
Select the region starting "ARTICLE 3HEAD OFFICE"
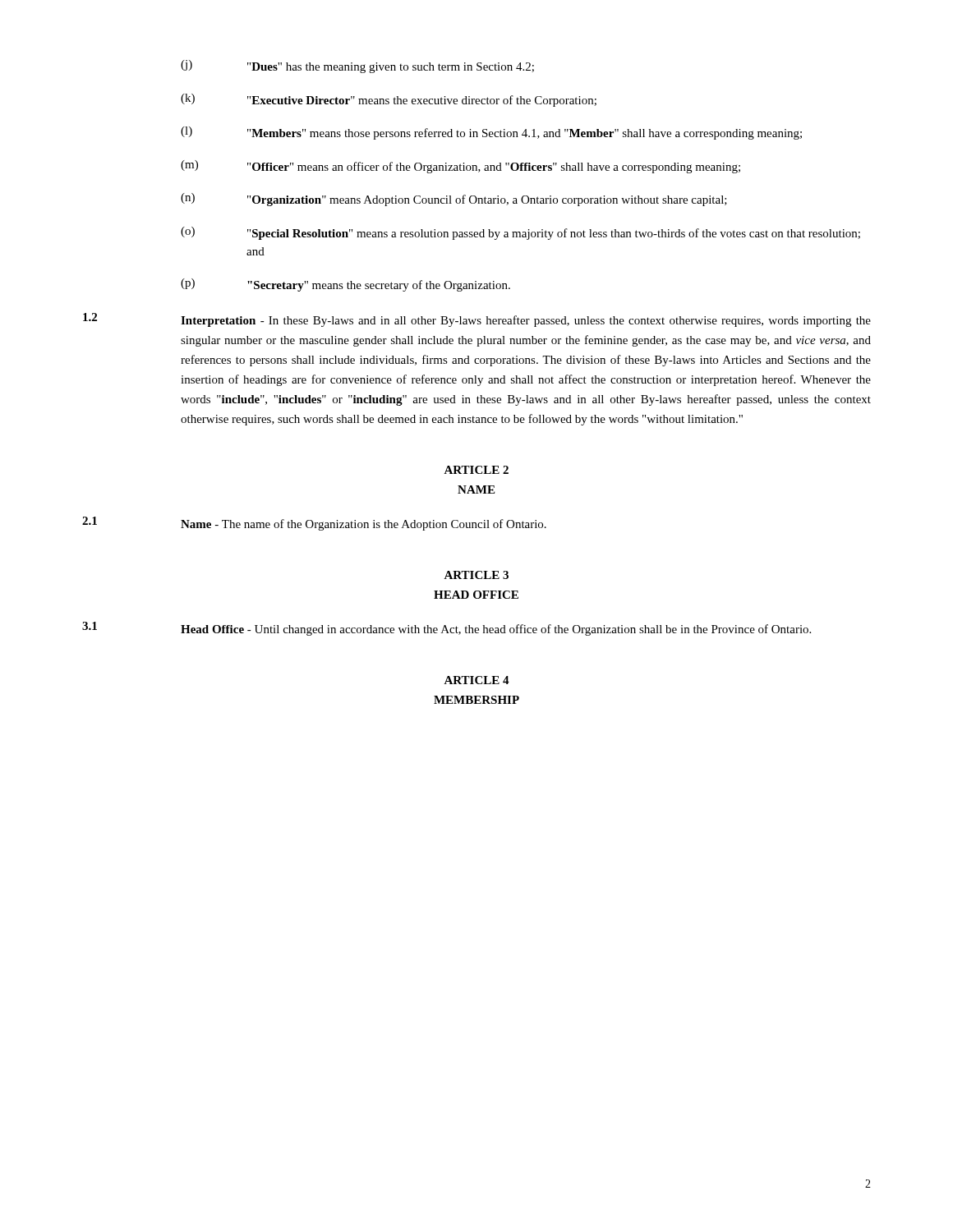476,585
